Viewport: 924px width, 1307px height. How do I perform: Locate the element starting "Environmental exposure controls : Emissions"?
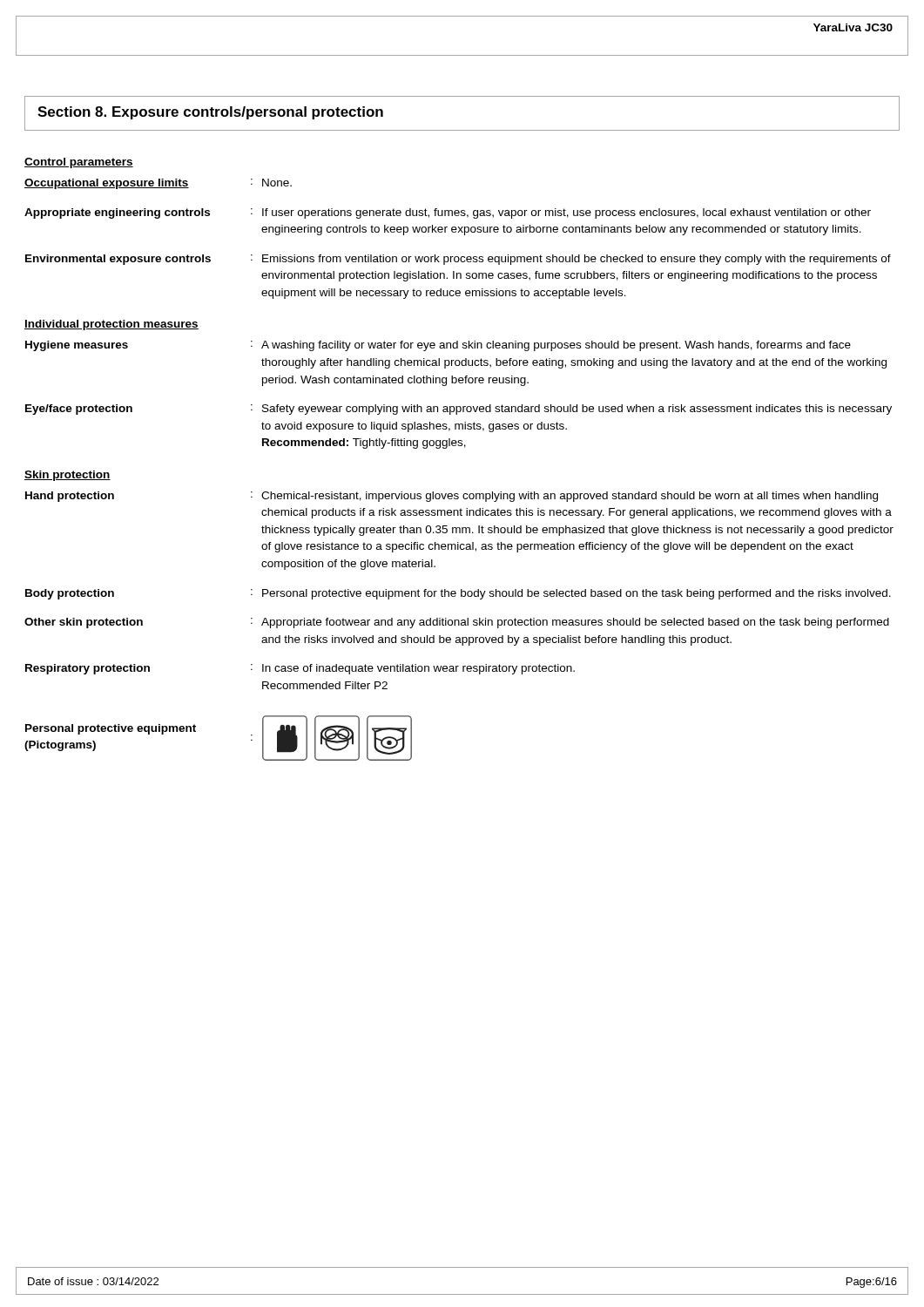click(462, 275)
